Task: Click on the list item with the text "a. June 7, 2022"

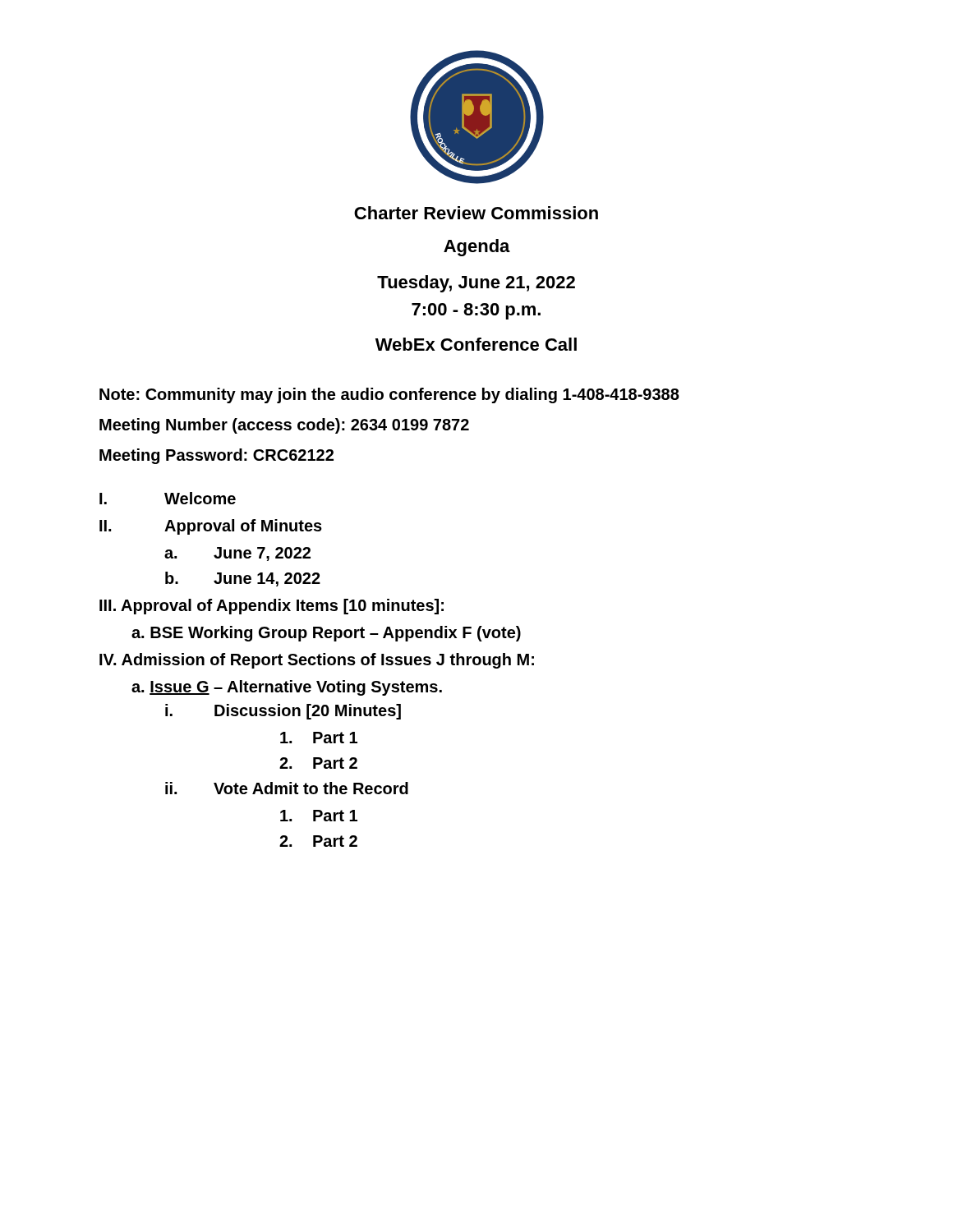Action: 238,553
